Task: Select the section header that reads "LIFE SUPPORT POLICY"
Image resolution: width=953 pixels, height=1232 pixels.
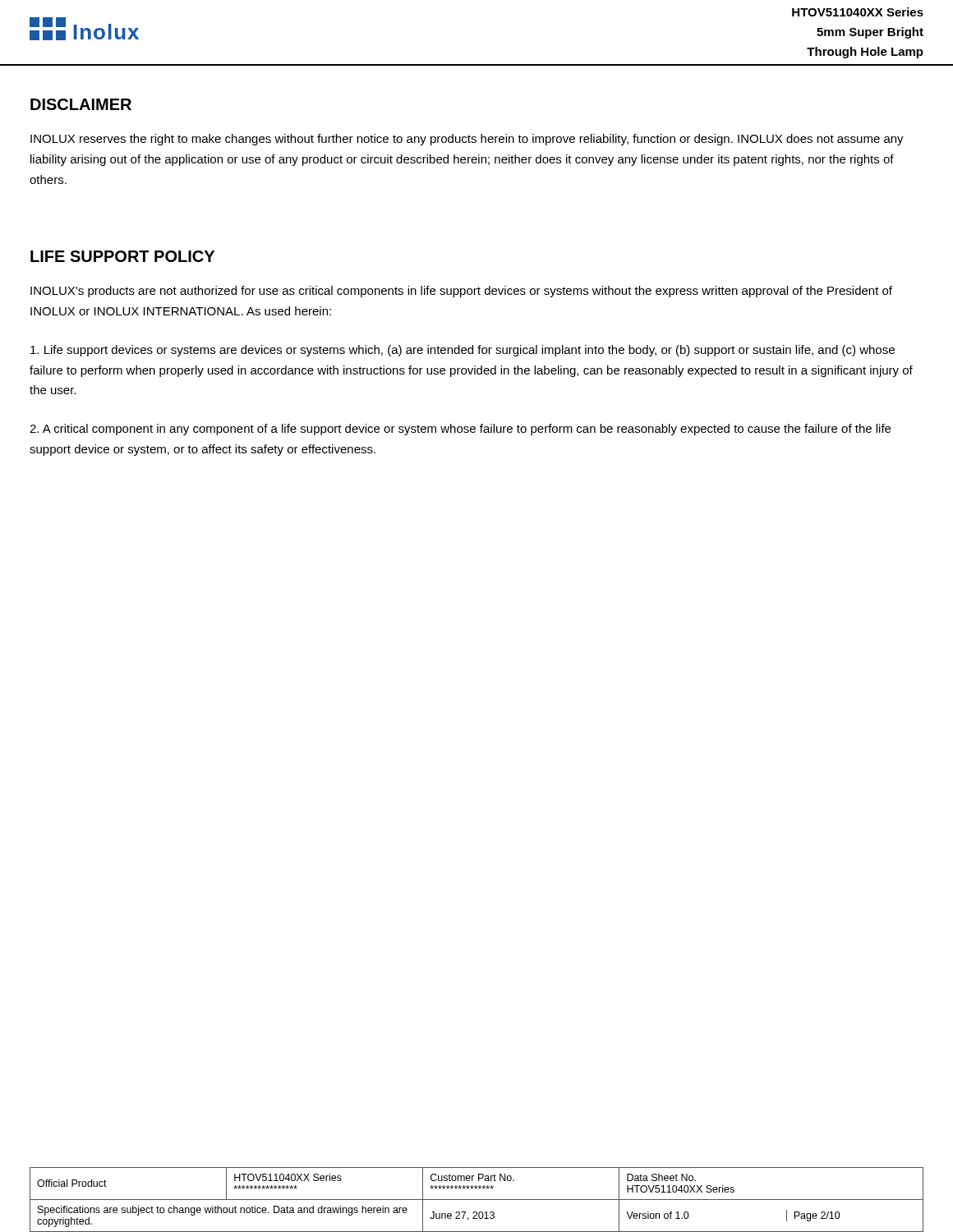Action: click(122, 256)
